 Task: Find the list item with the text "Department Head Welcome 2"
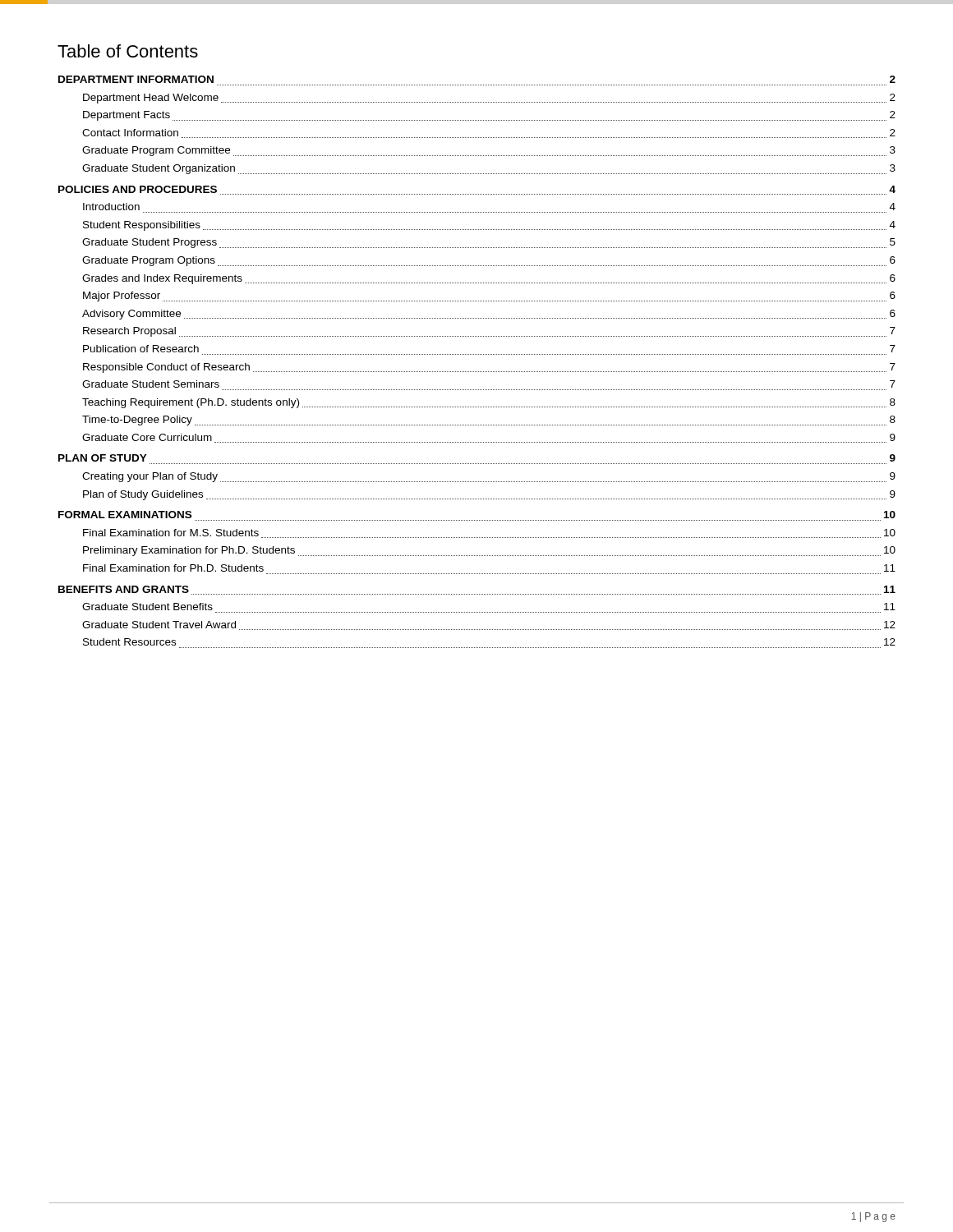(x=489, y=97)
